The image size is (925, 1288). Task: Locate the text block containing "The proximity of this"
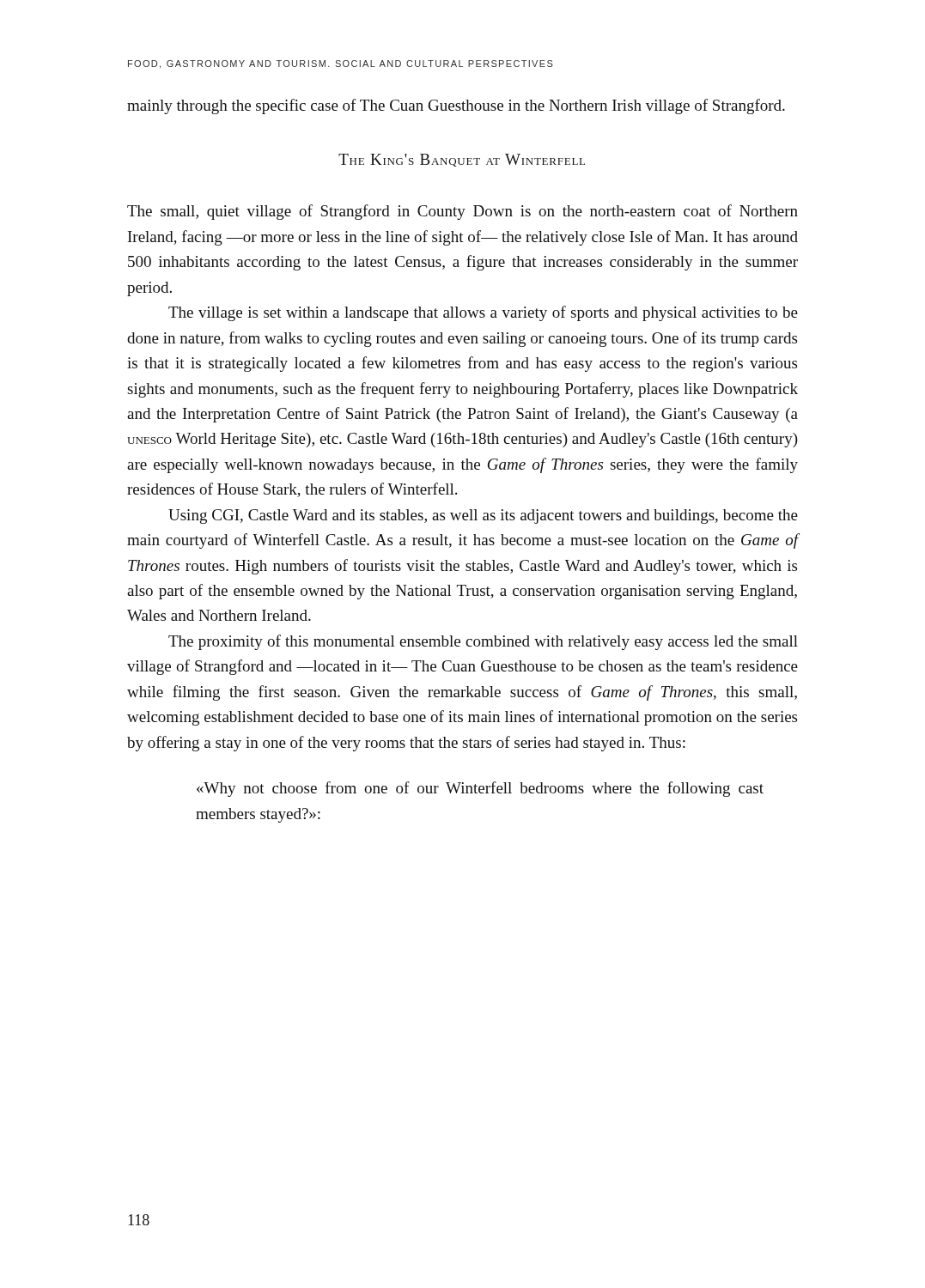(x=462, y=691)
